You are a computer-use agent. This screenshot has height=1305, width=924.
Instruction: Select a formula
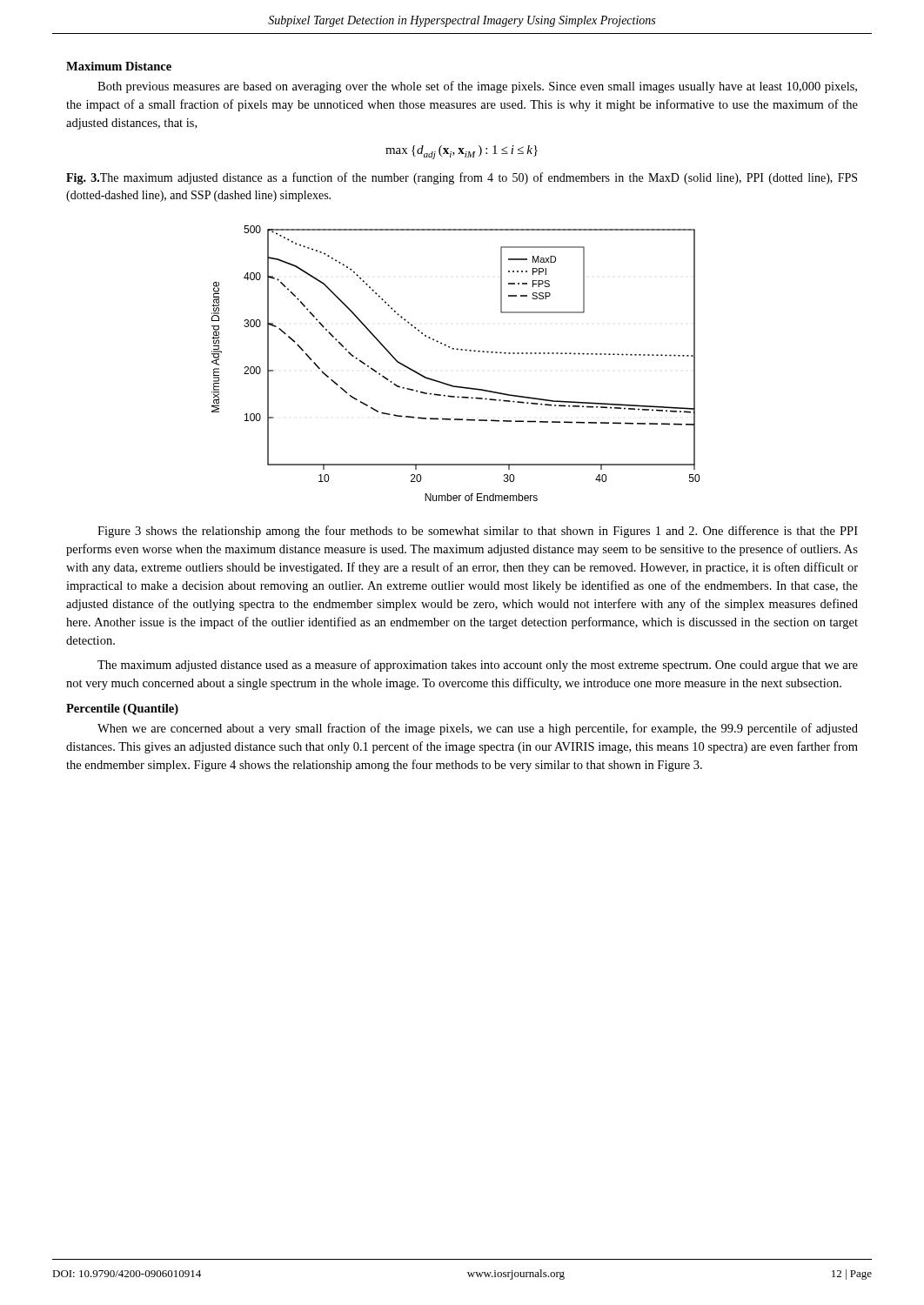tap(462, 151)
